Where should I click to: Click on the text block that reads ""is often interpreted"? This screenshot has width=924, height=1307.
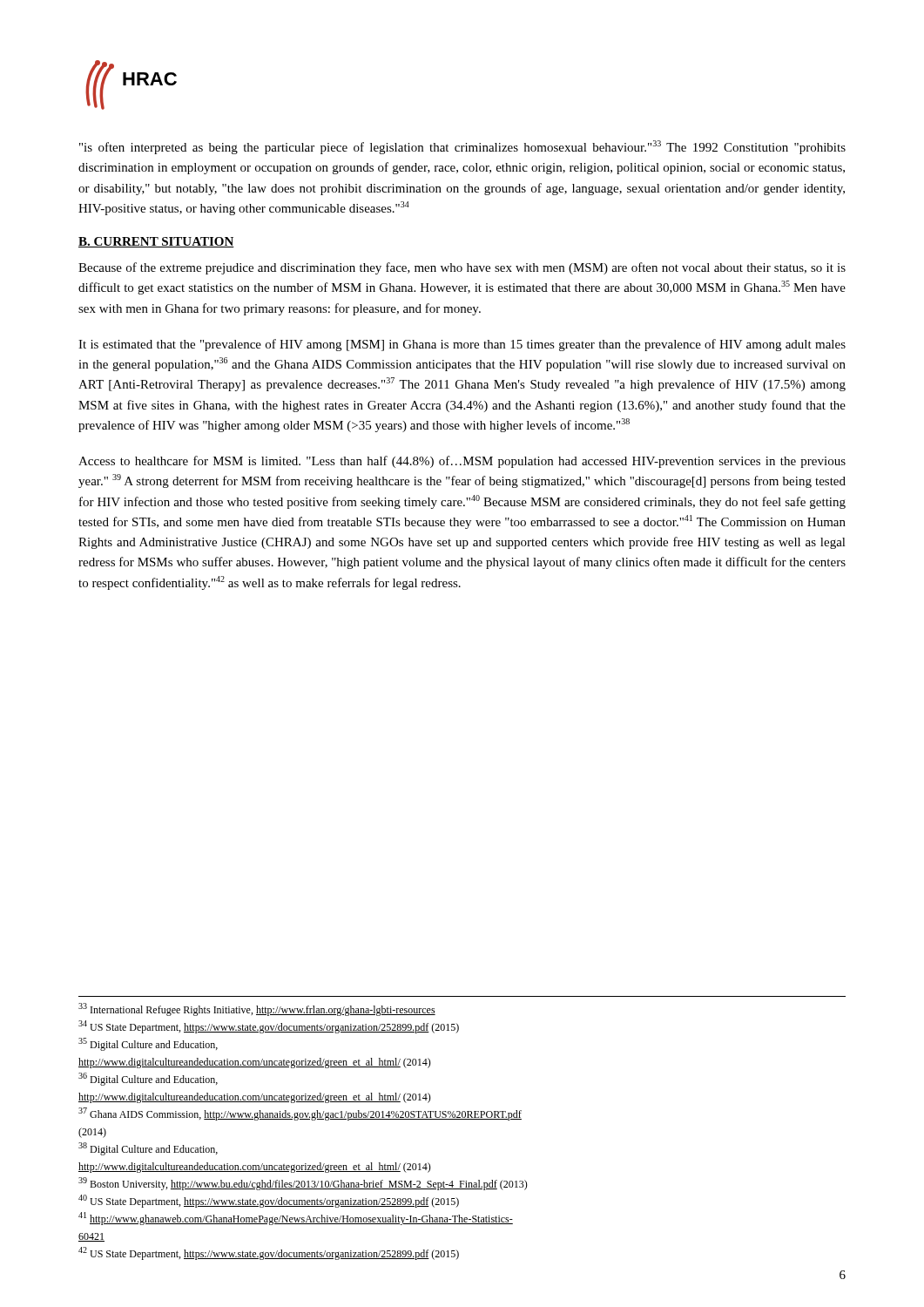click(462, 177)
